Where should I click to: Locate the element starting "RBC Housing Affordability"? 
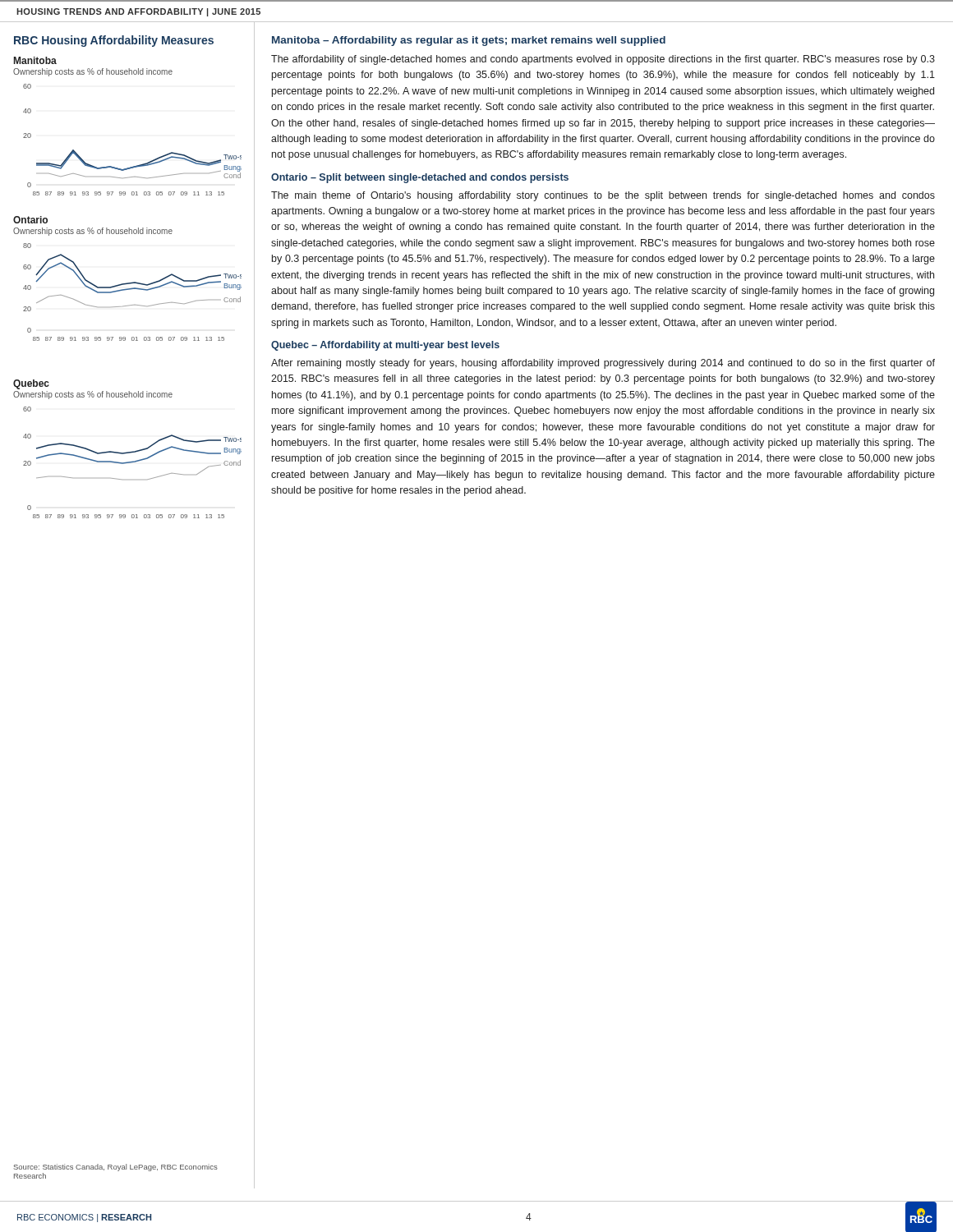(x=114, y=40)
